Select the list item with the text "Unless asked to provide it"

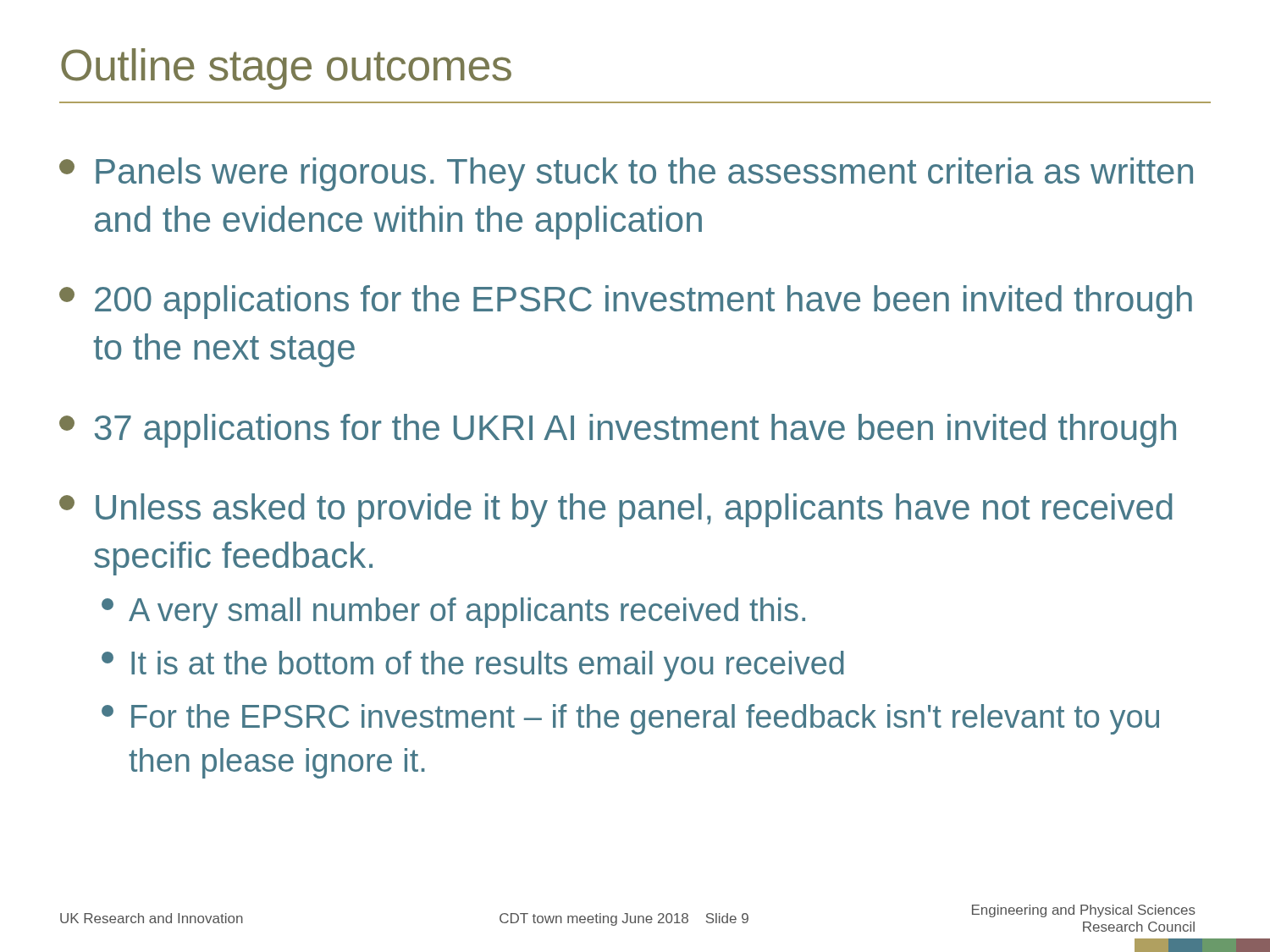pyautogui.click(x=631, y=639)
